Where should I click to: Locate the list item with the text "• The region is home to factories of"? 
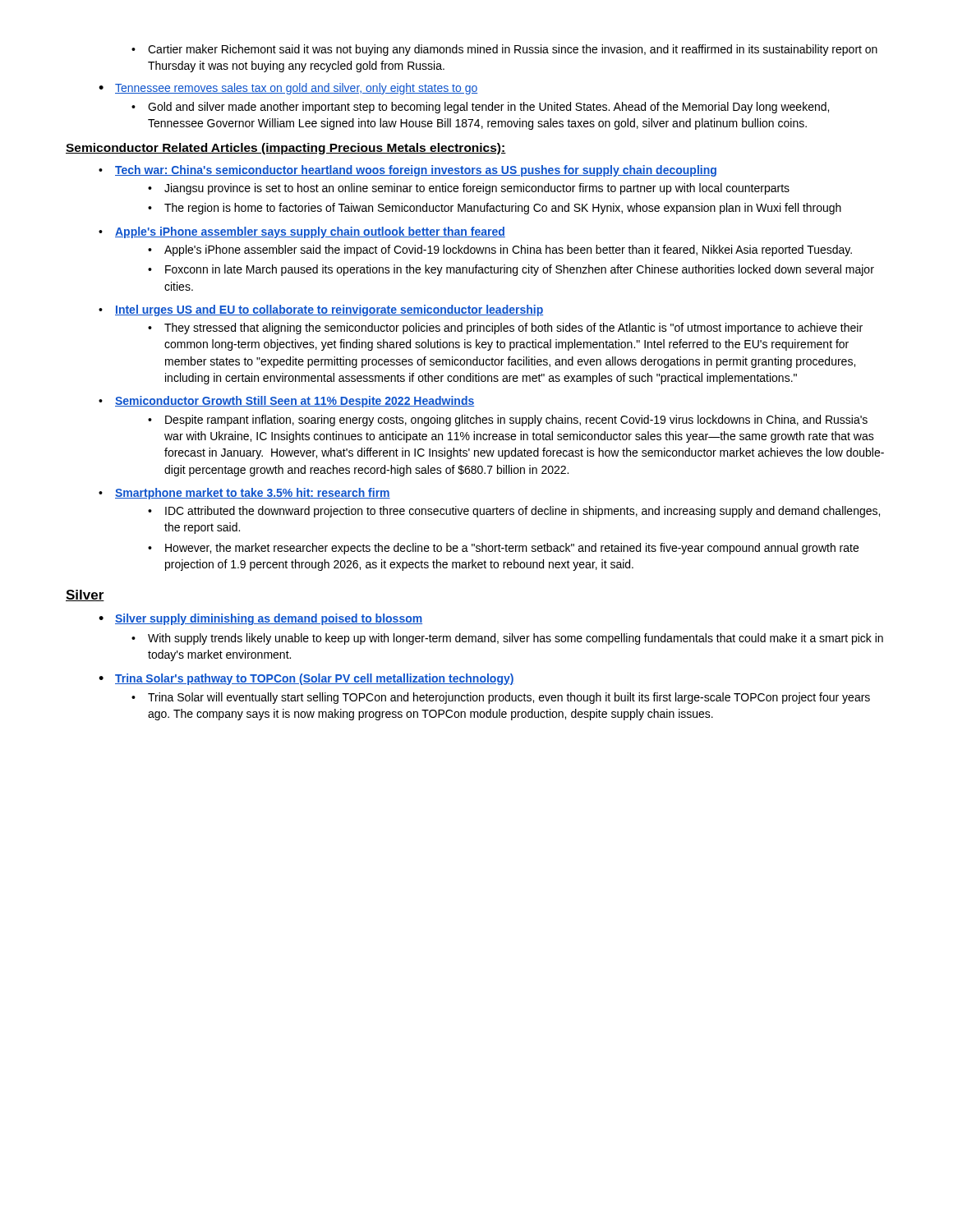coord(495,208)
